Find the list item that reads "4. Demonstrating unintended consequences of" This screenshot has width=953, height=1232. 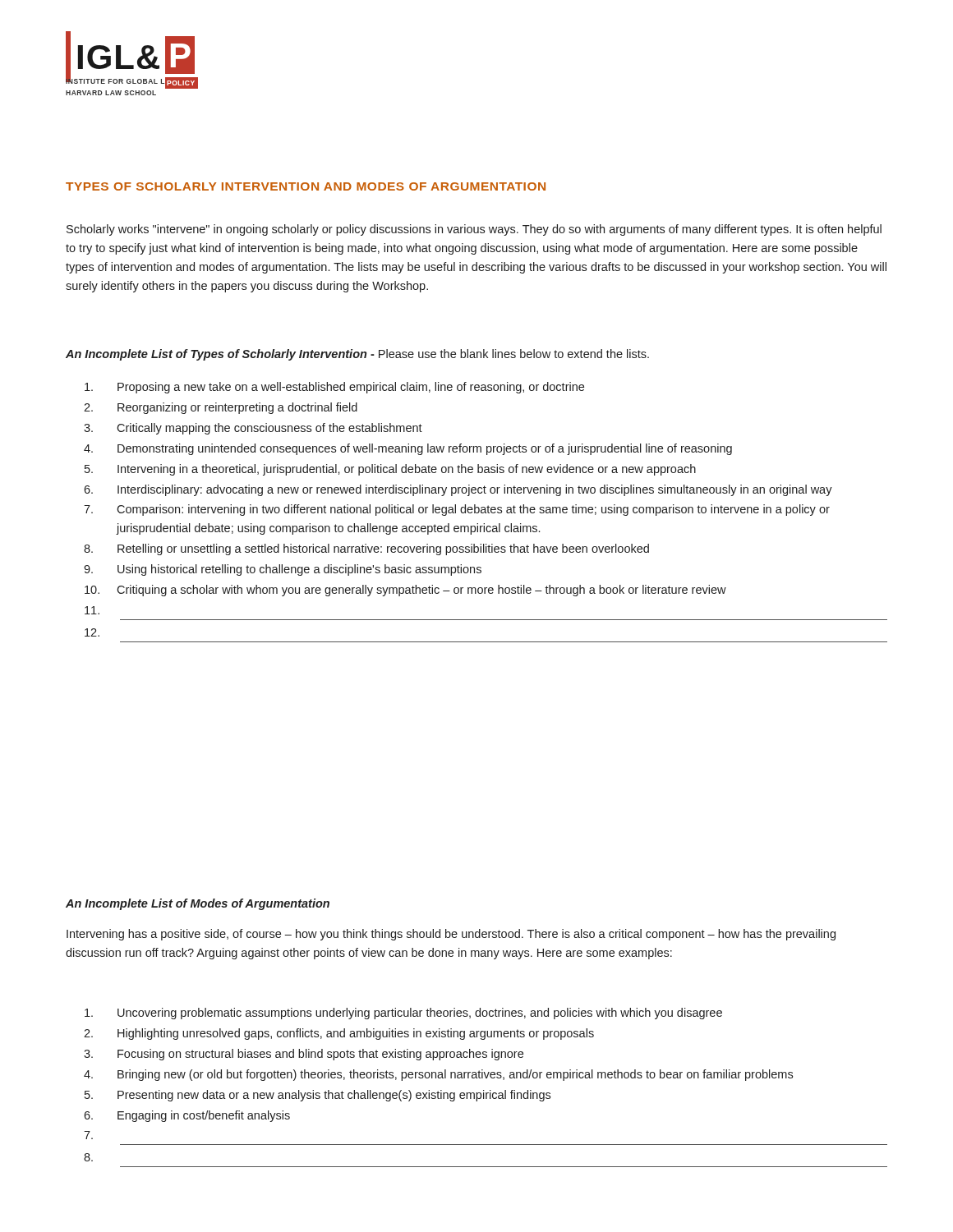coord(399,449)
